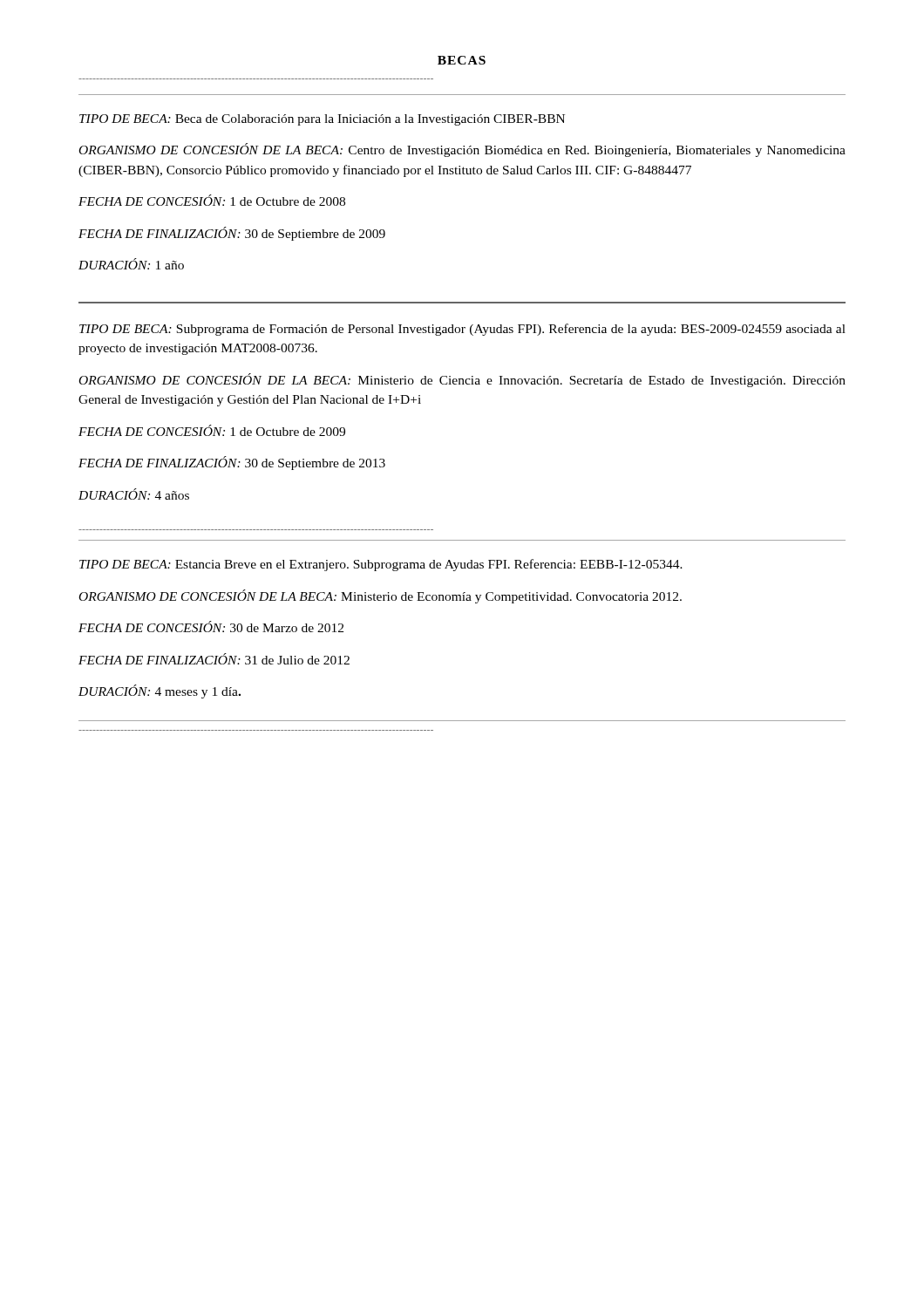Select the text block starting "ORGANISMO DE CONCESIÓN DE LA BECA: Centro"
924x1308 pixels.
click(462, 160)
